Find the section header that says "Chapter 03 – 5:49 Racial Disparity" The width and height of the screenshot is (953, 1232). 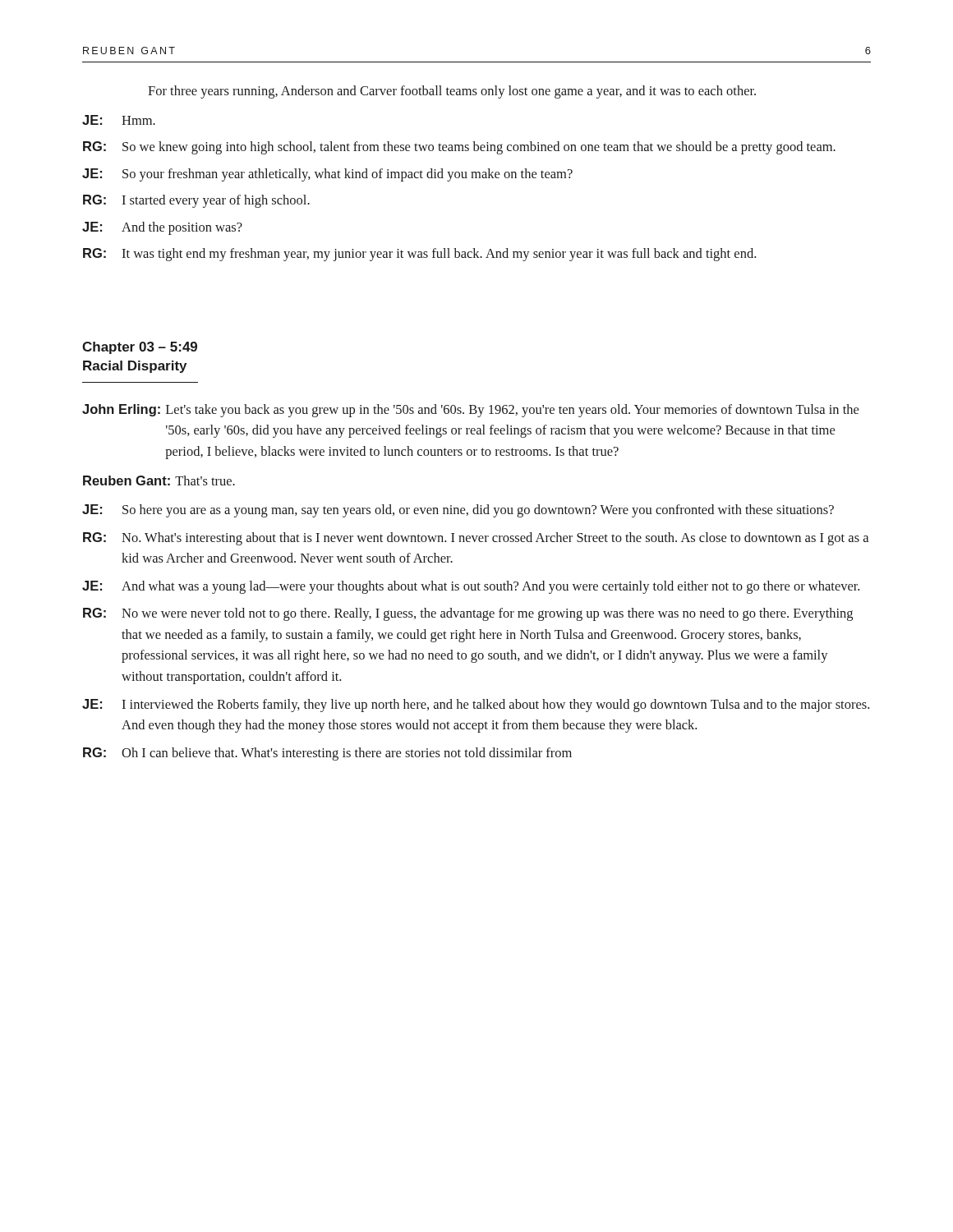[140, 360]
